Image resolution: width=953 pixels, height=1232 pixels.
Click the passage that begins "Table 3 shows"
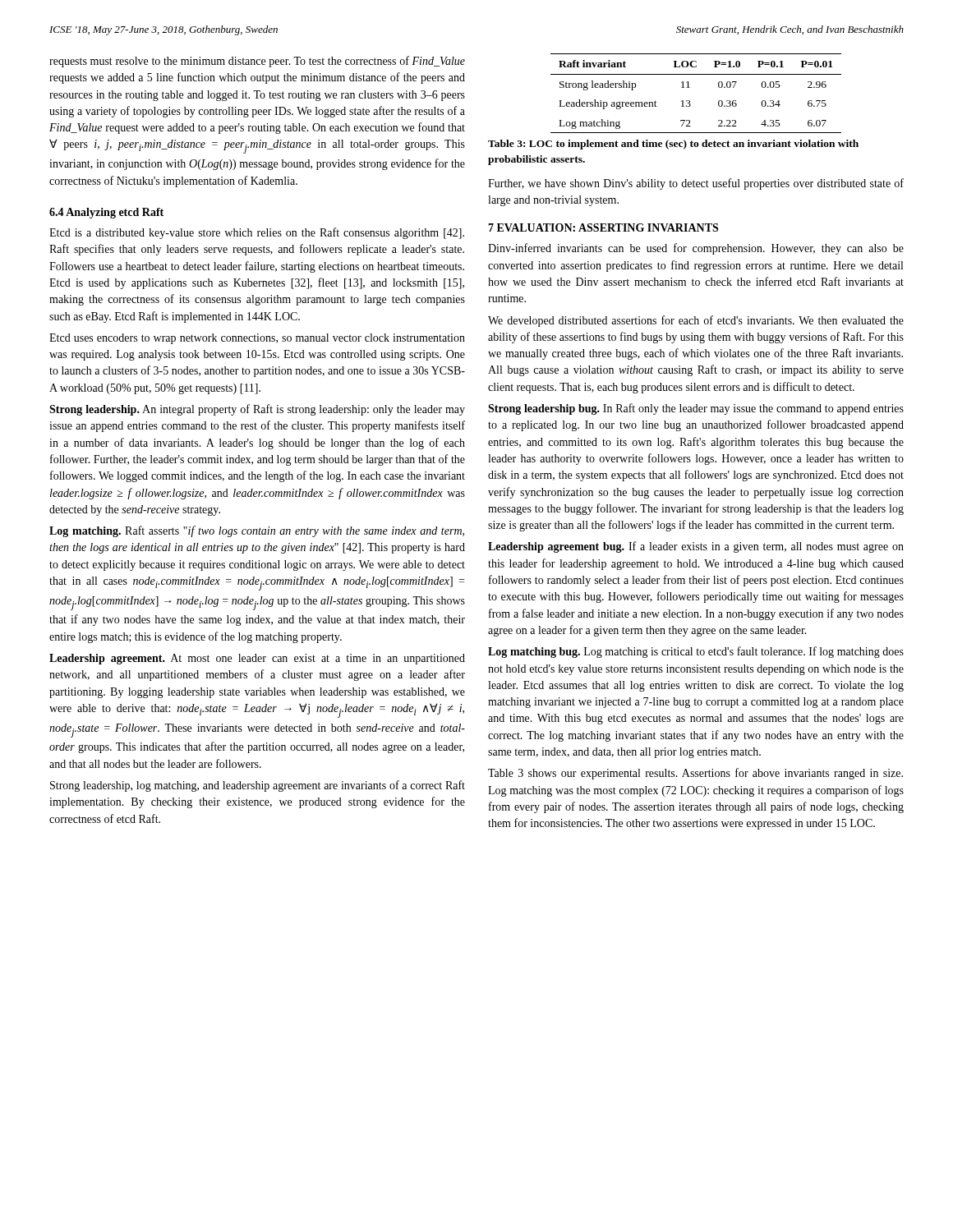pyautogui.click(x=696, y=799)
